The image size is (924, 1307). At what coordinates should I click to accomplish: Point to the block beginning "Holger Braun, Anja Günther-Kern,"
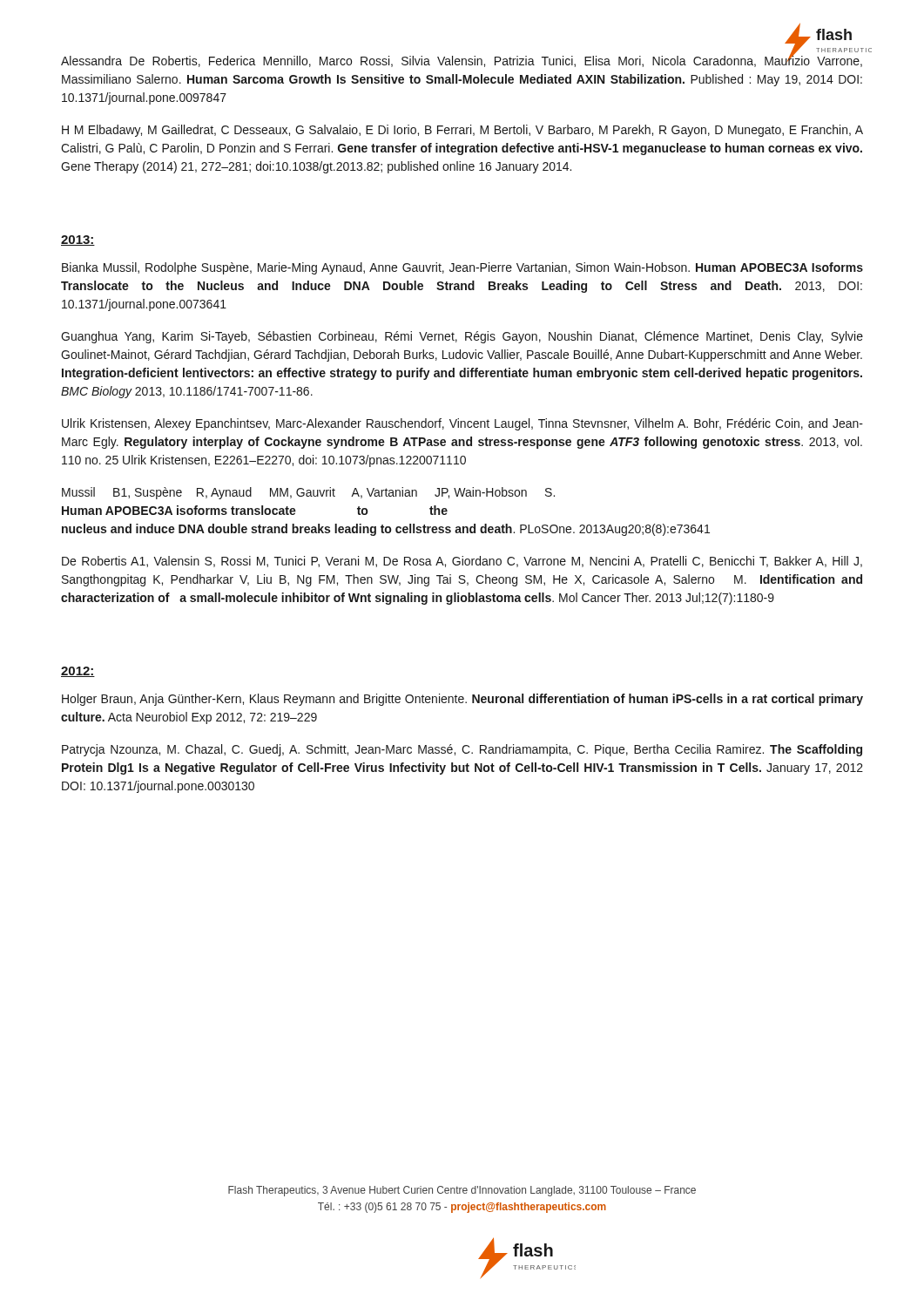pyautogui.click(x=462, y=708)
